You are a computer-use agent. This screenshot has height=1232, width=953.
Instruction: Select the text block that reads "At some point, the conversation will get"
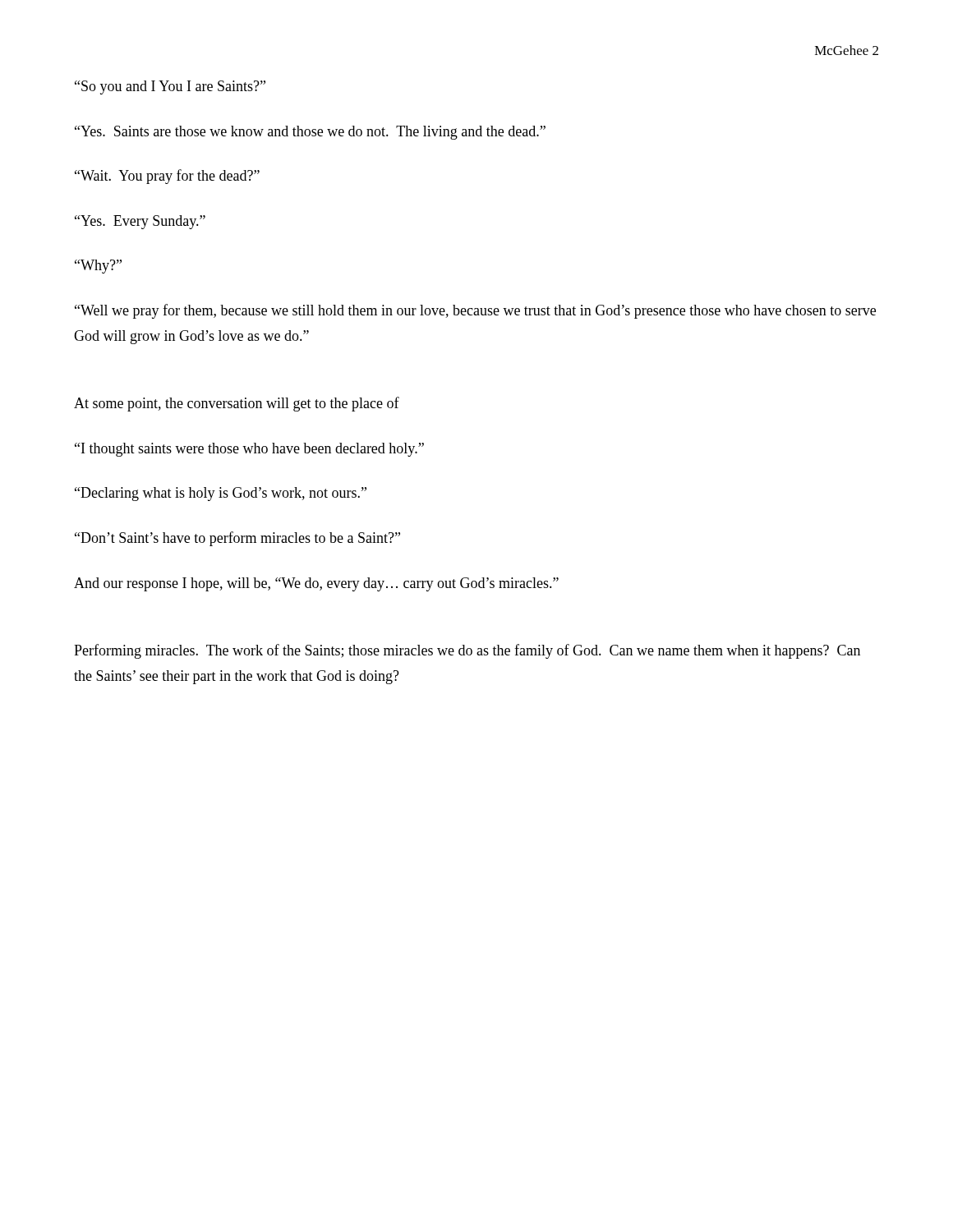pos(236,403)
